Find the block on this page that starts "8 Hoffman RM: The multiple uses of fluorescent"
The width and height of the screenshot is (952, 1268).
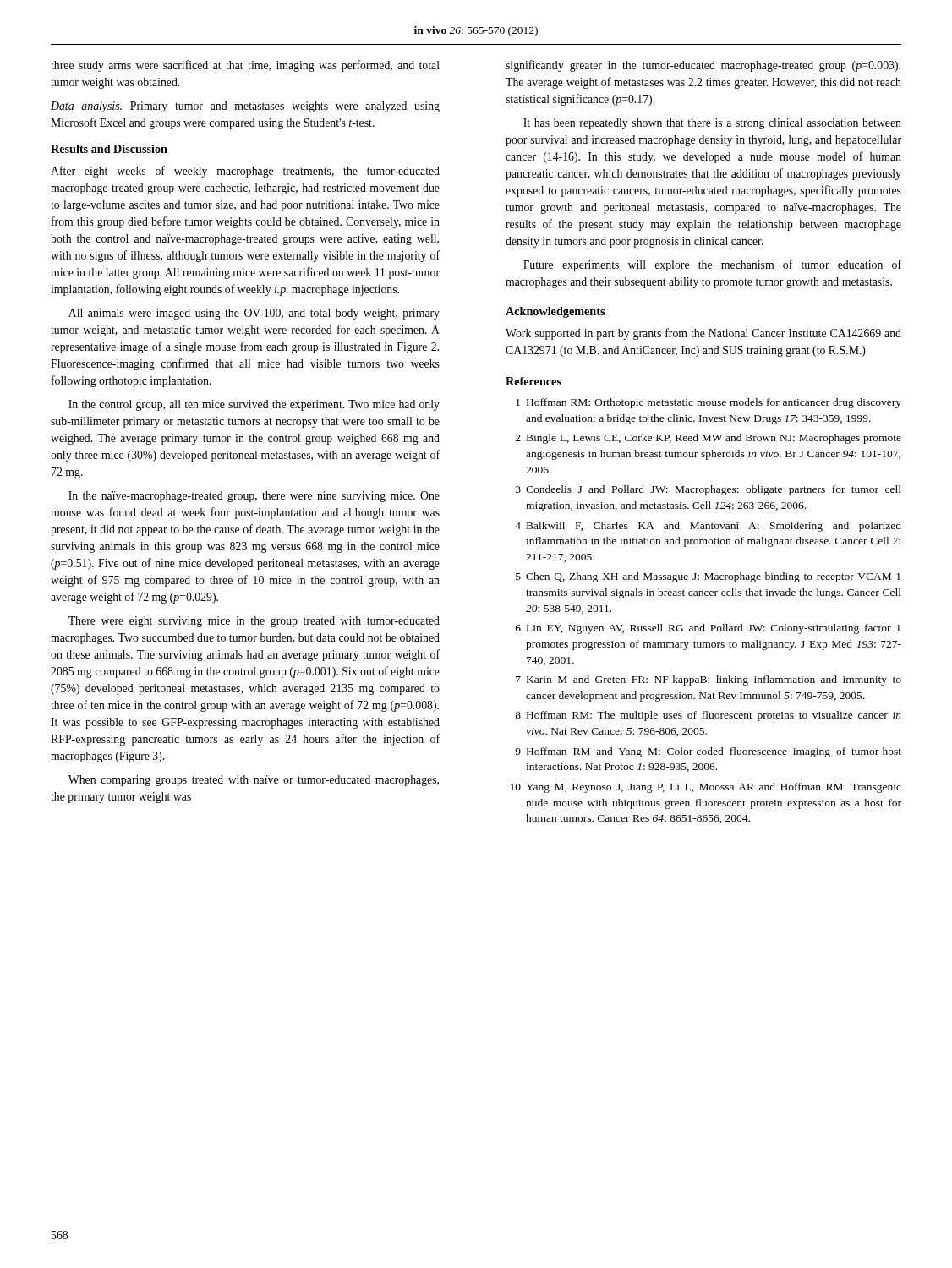pos(703,724)
